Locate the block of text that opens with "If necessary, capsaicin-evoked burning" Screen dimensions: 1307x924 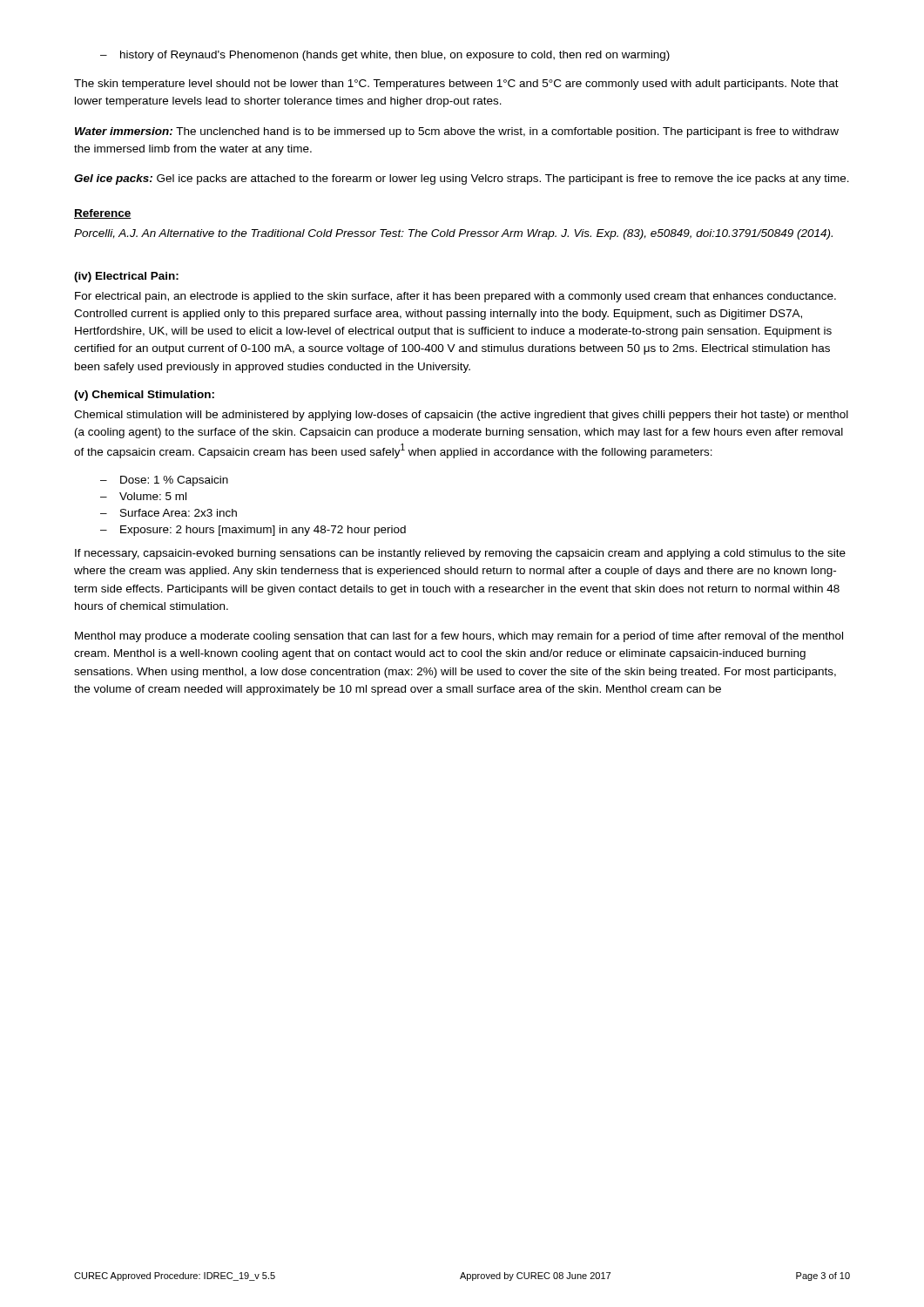462,580
